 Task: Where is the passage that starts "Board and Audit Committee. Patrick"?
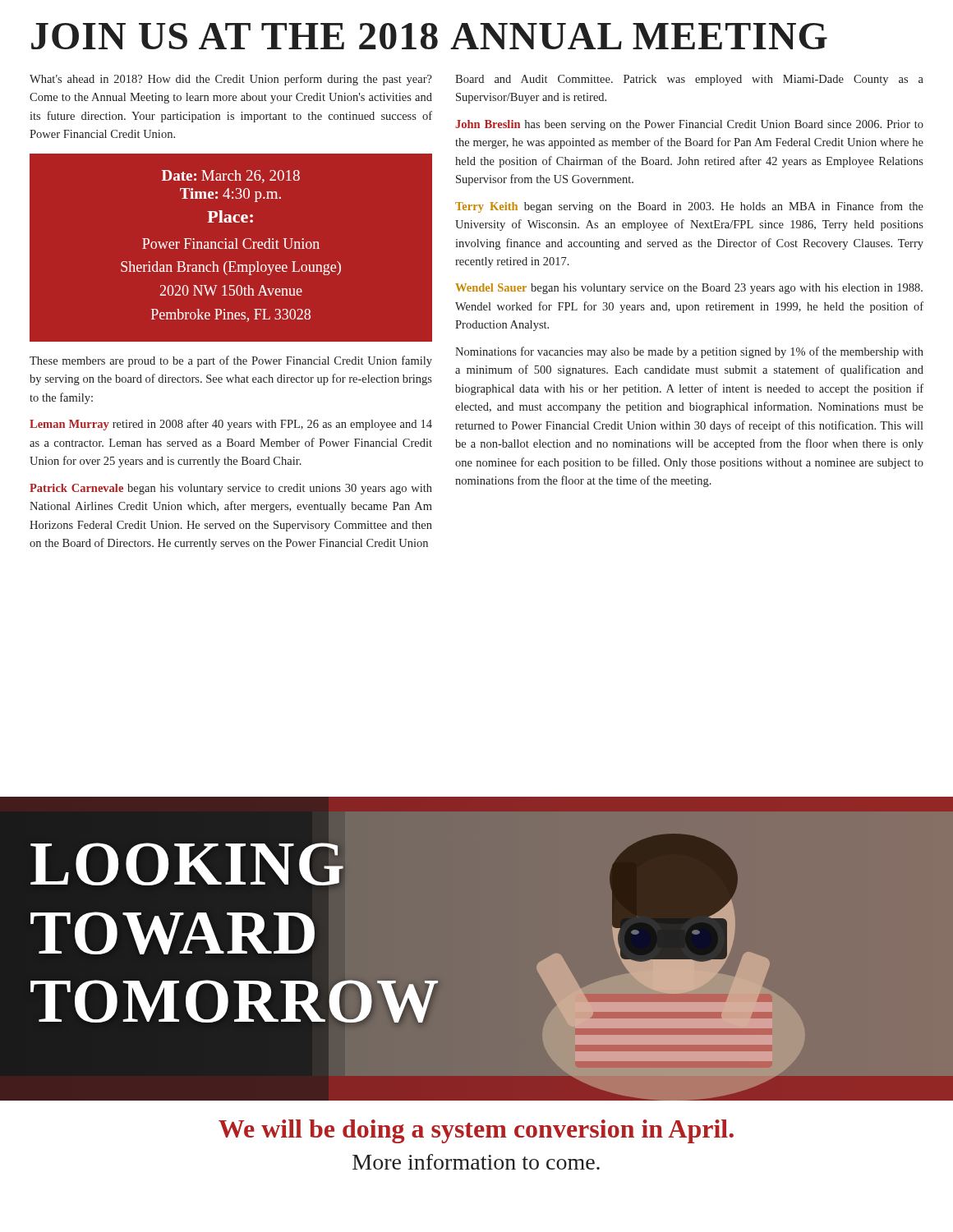pos(689,88)
